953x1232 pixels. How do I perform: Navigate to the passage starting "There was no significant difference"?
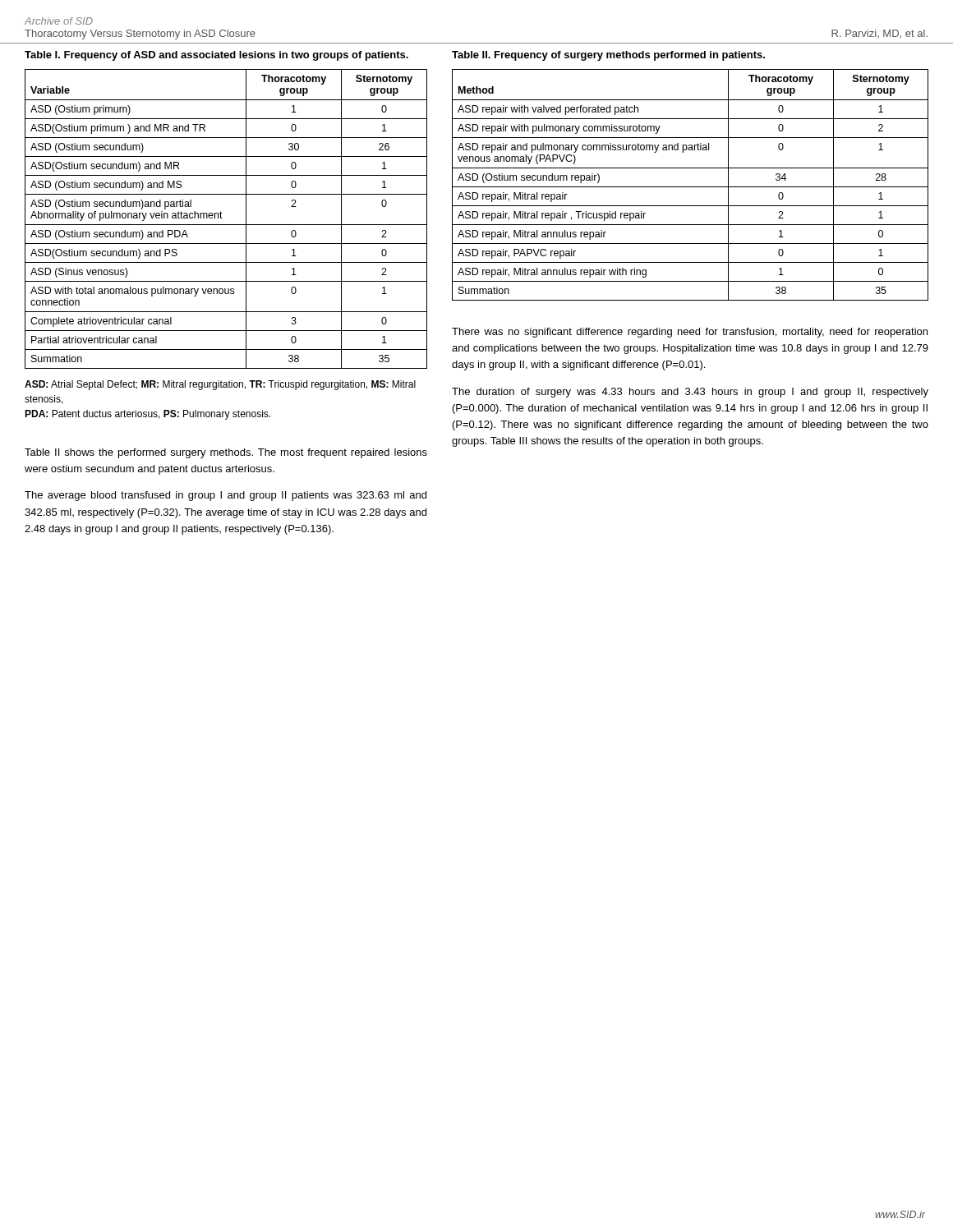tap(690, 348)
